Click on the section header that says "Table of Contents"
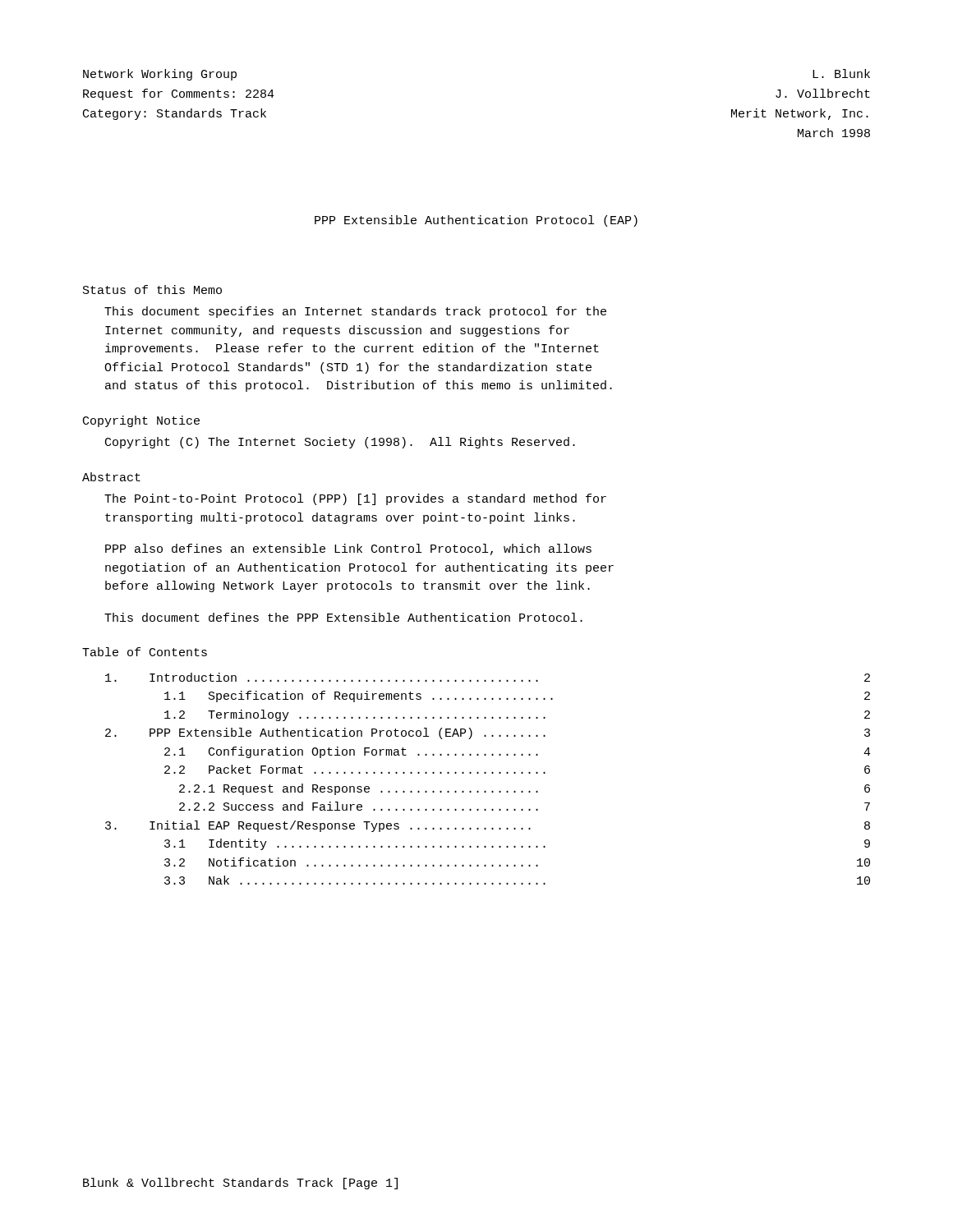This screenshot has height=1232, width=953. click(x=145, y=653)
